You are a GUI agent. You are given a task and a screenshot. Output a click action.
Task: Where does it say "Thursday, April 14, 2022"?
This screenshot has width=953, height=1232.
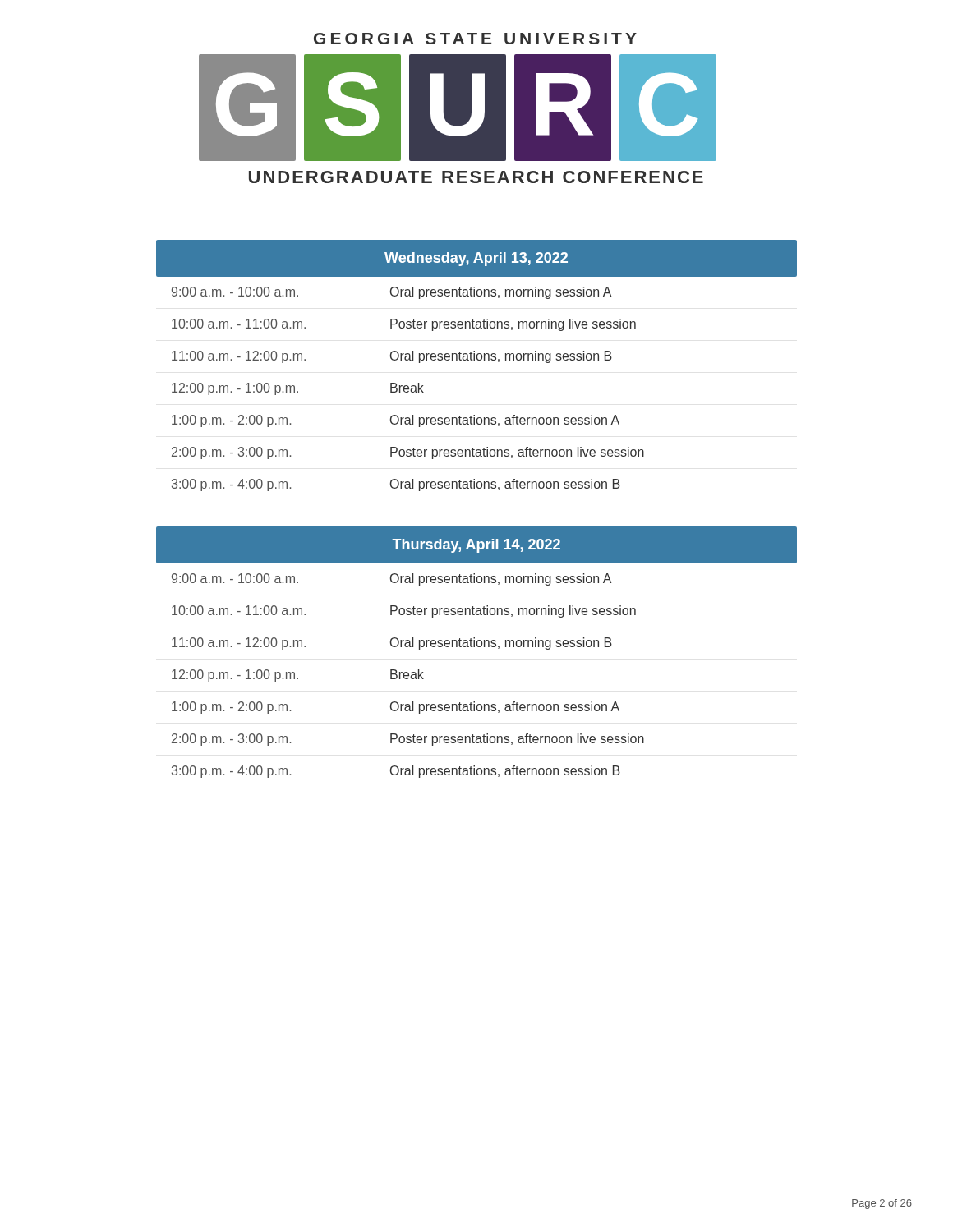pyautogui.click(x=476, y=545)
